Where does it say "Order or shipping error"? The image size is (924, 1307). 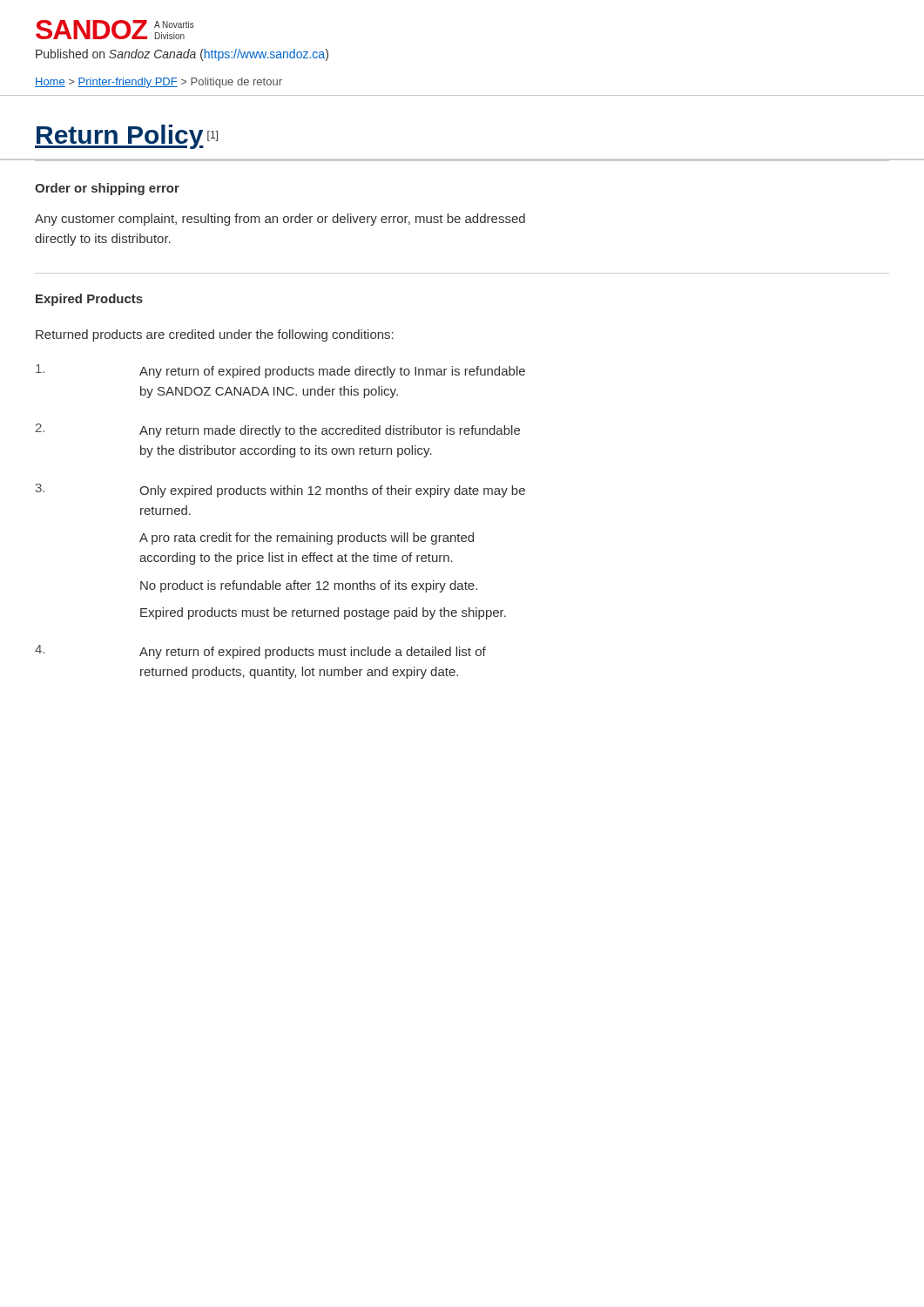click(x=107, y=188)
